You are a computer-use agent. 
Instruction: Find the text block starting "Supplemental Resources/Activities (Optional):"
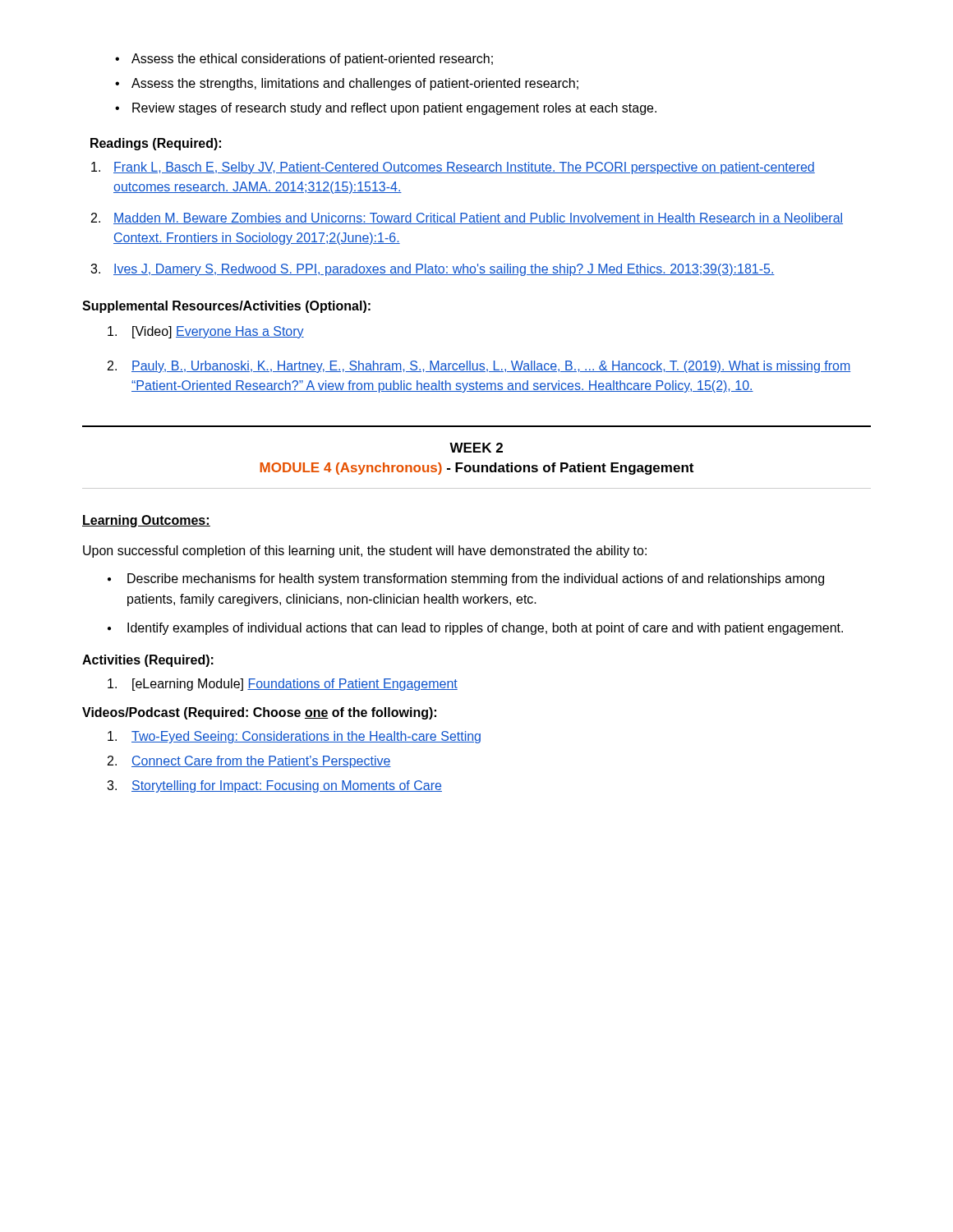tap(227, 306)
